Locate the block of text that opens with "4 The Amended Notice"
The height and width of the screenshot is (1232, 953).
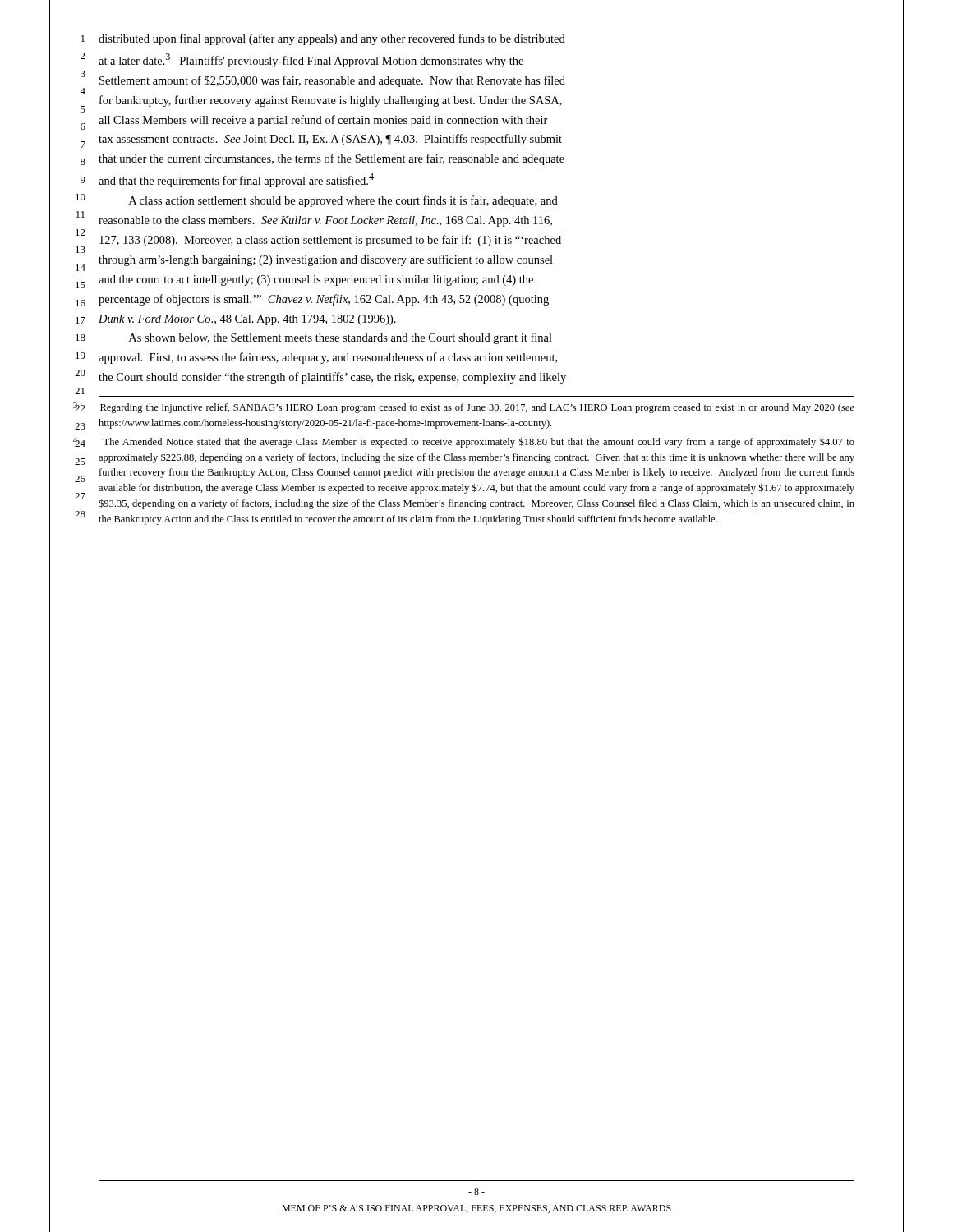476,480
